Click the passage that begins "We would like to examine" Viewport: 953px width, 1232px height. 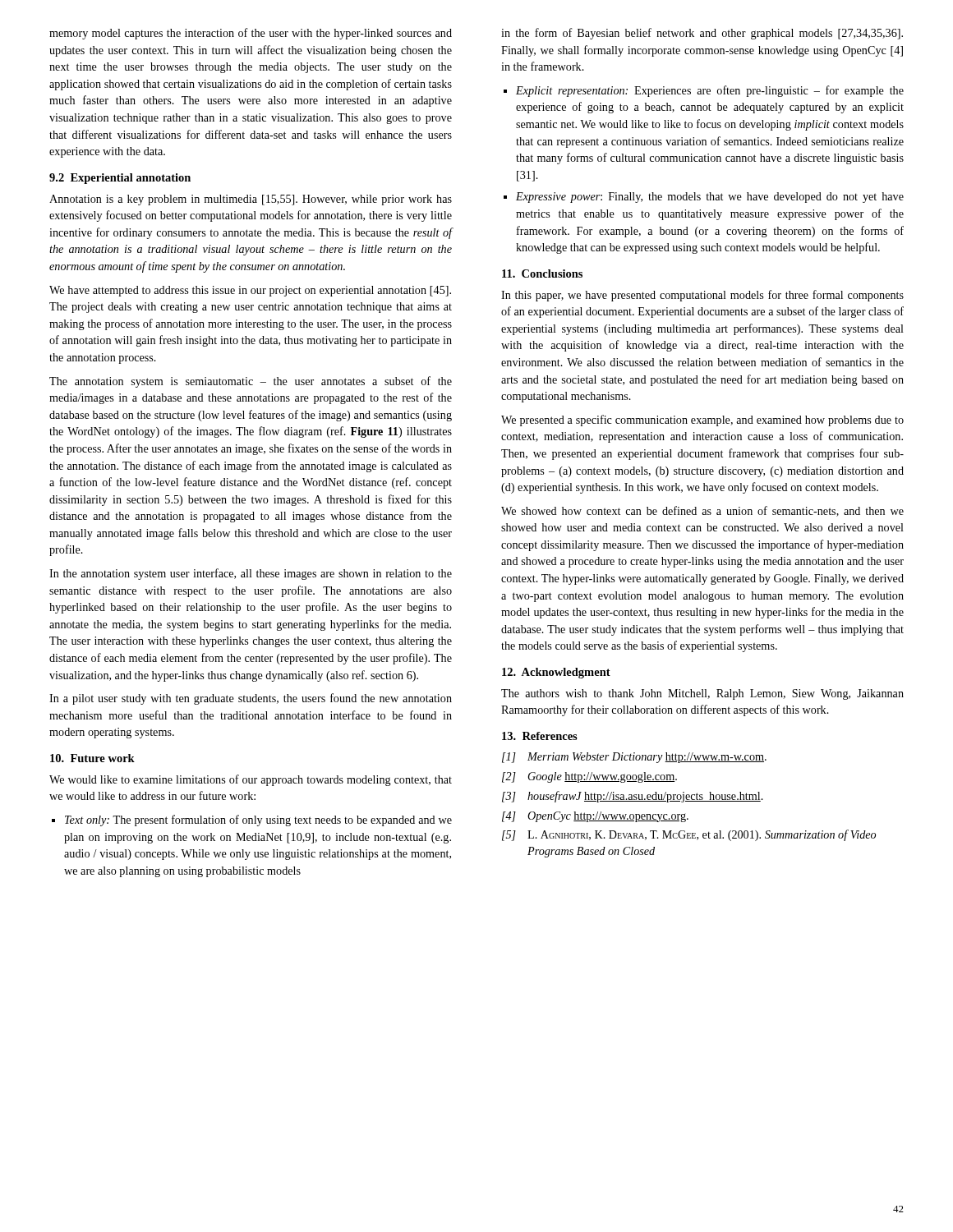click(x=251, y=788)
